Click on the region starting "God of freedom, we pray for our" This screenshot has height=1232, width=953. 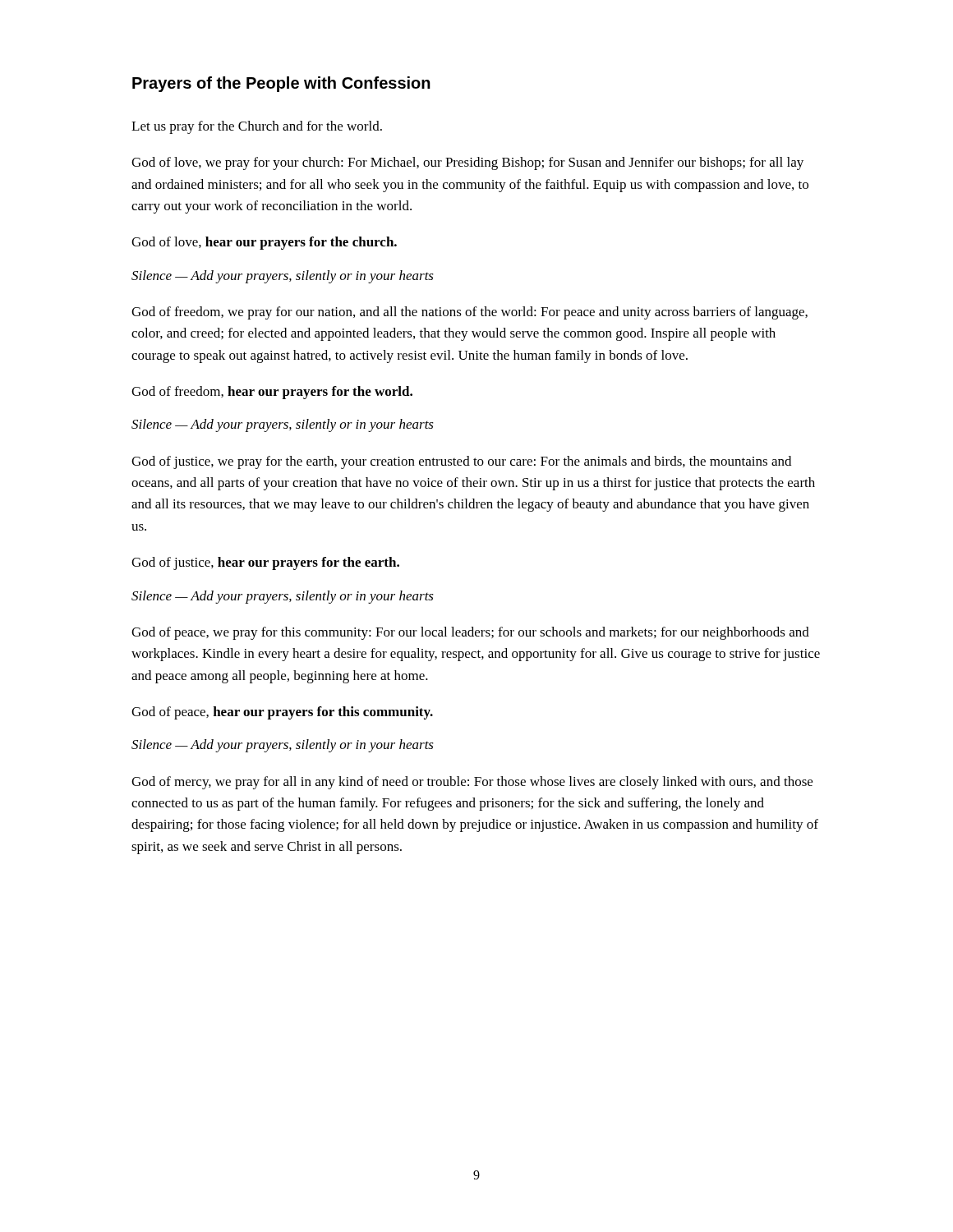coord(470,333)
